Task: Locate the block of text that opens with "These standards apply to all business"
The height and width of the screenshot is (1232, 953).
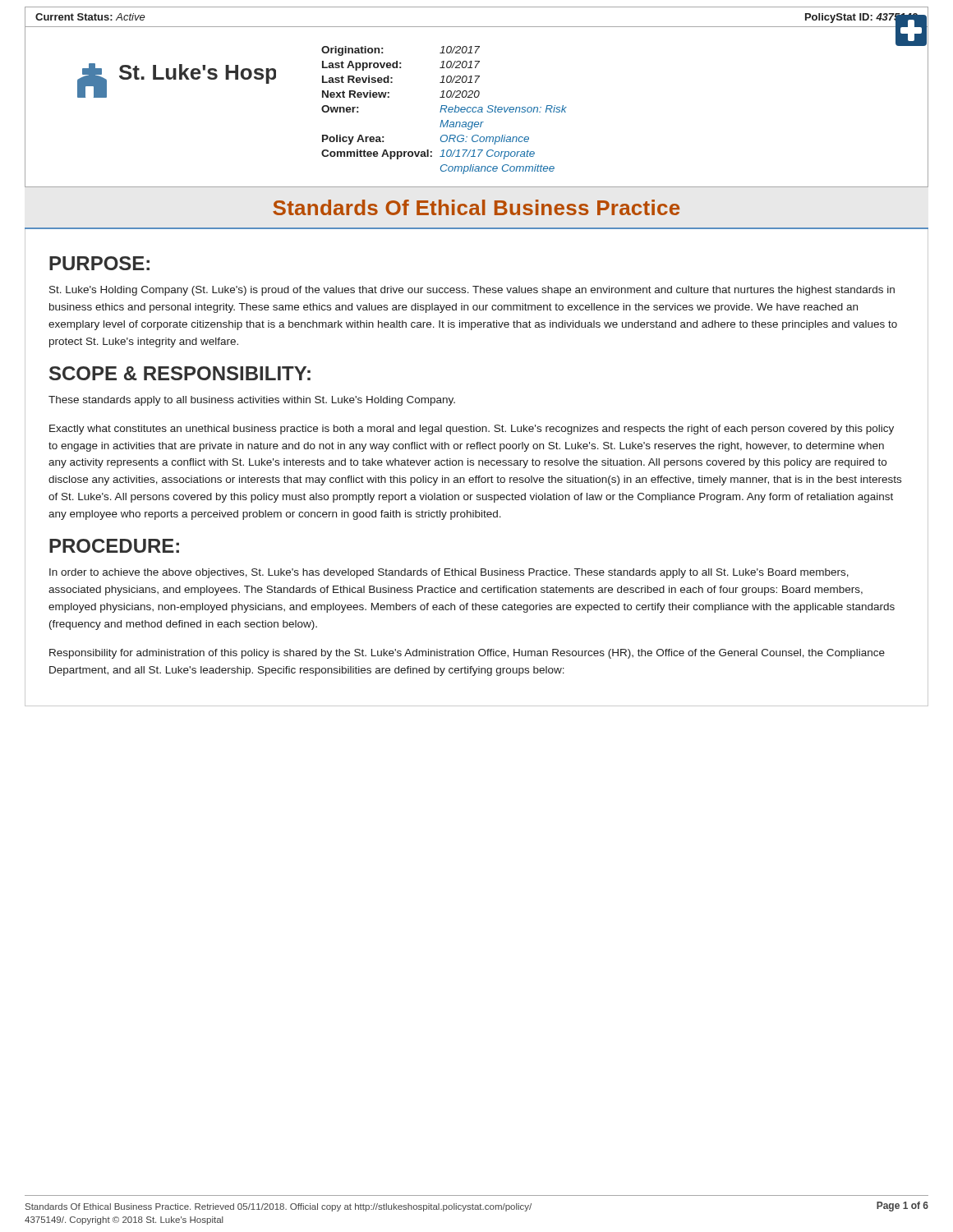Action: coord(252,399)
